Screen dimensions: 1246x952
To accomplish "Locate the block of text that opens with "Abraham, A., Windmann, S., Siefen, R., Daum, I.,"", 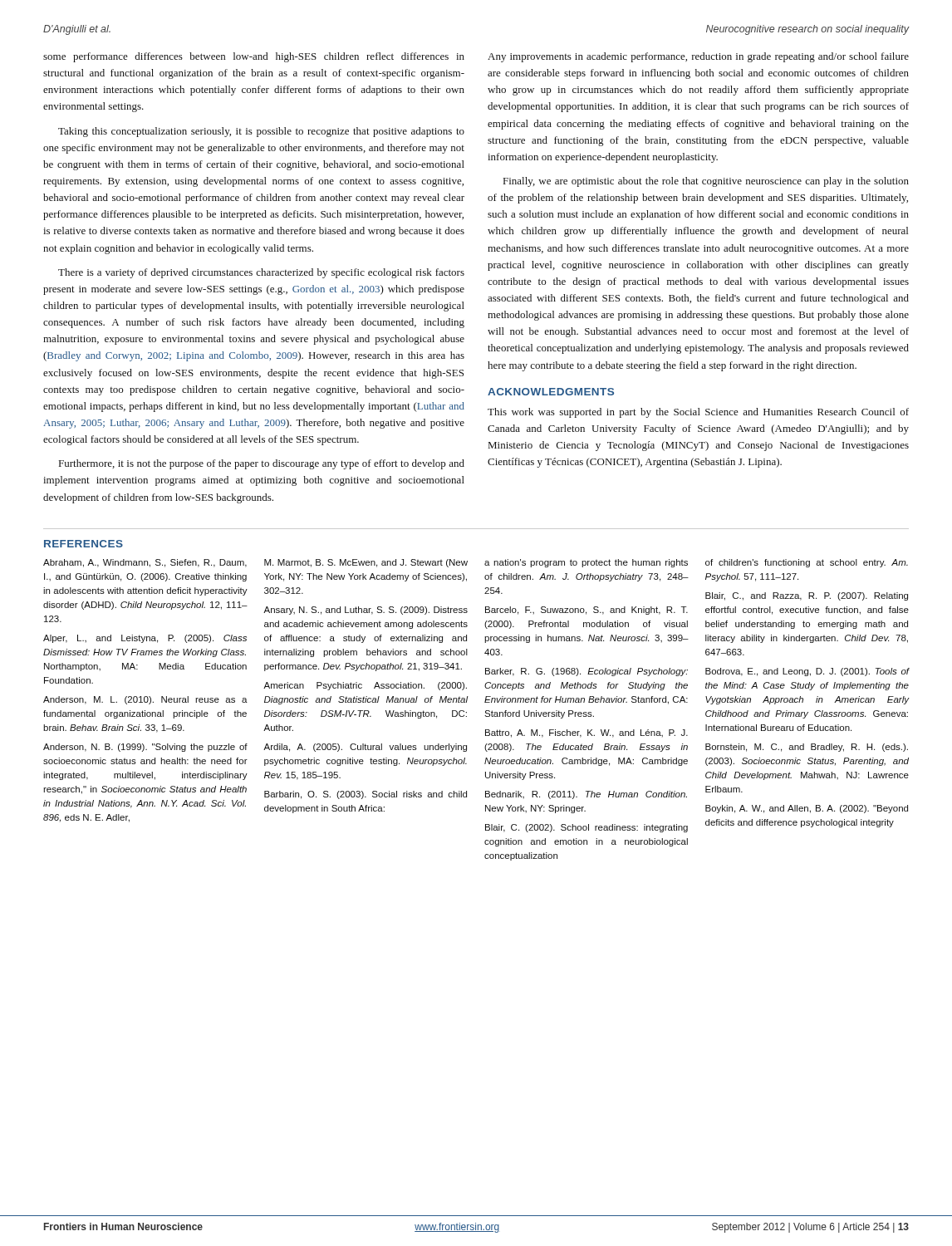I will click(x=145, y=590).
